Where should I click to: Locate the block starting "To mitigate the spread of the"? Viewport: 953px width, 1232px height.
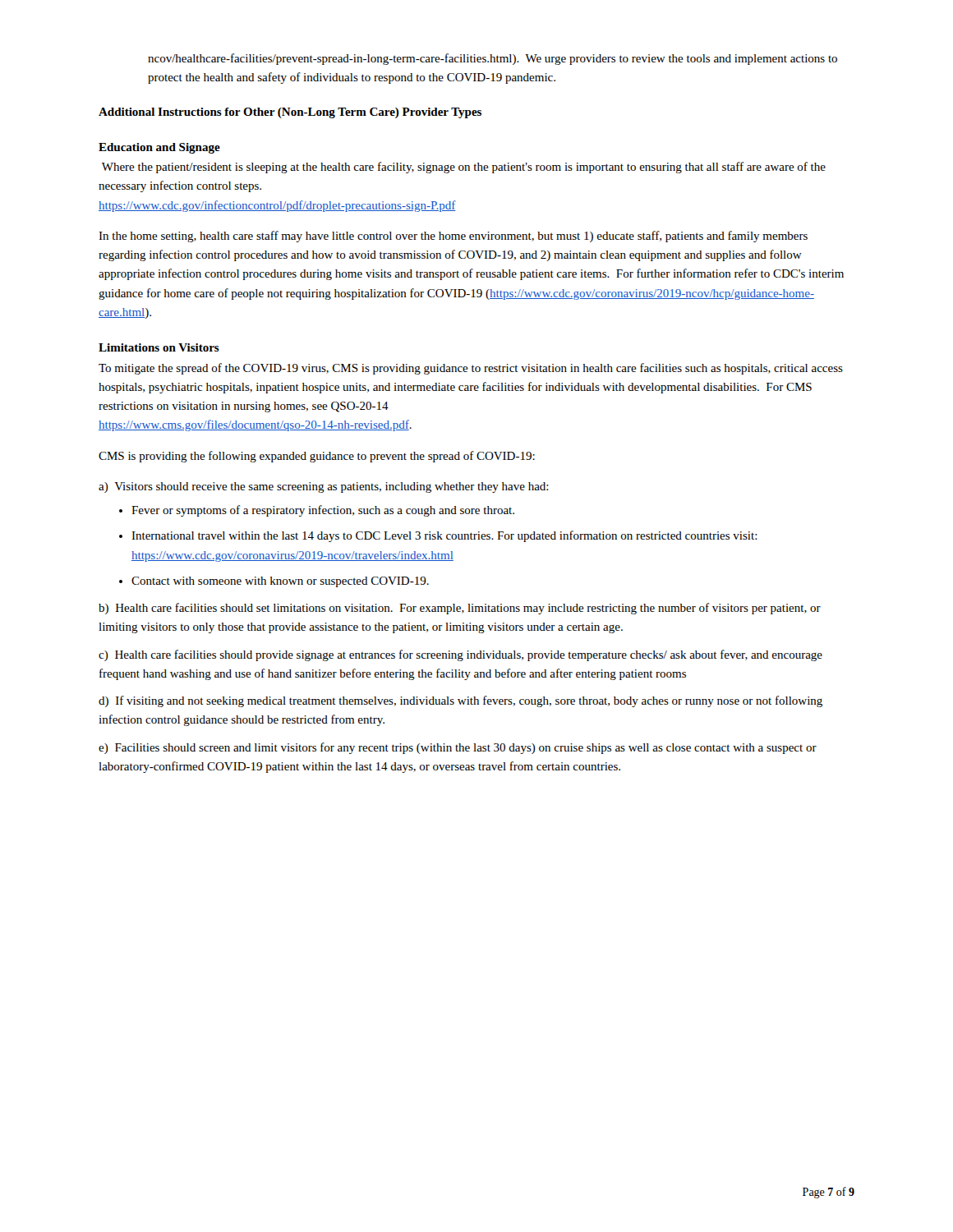click(x=471, y=396)
